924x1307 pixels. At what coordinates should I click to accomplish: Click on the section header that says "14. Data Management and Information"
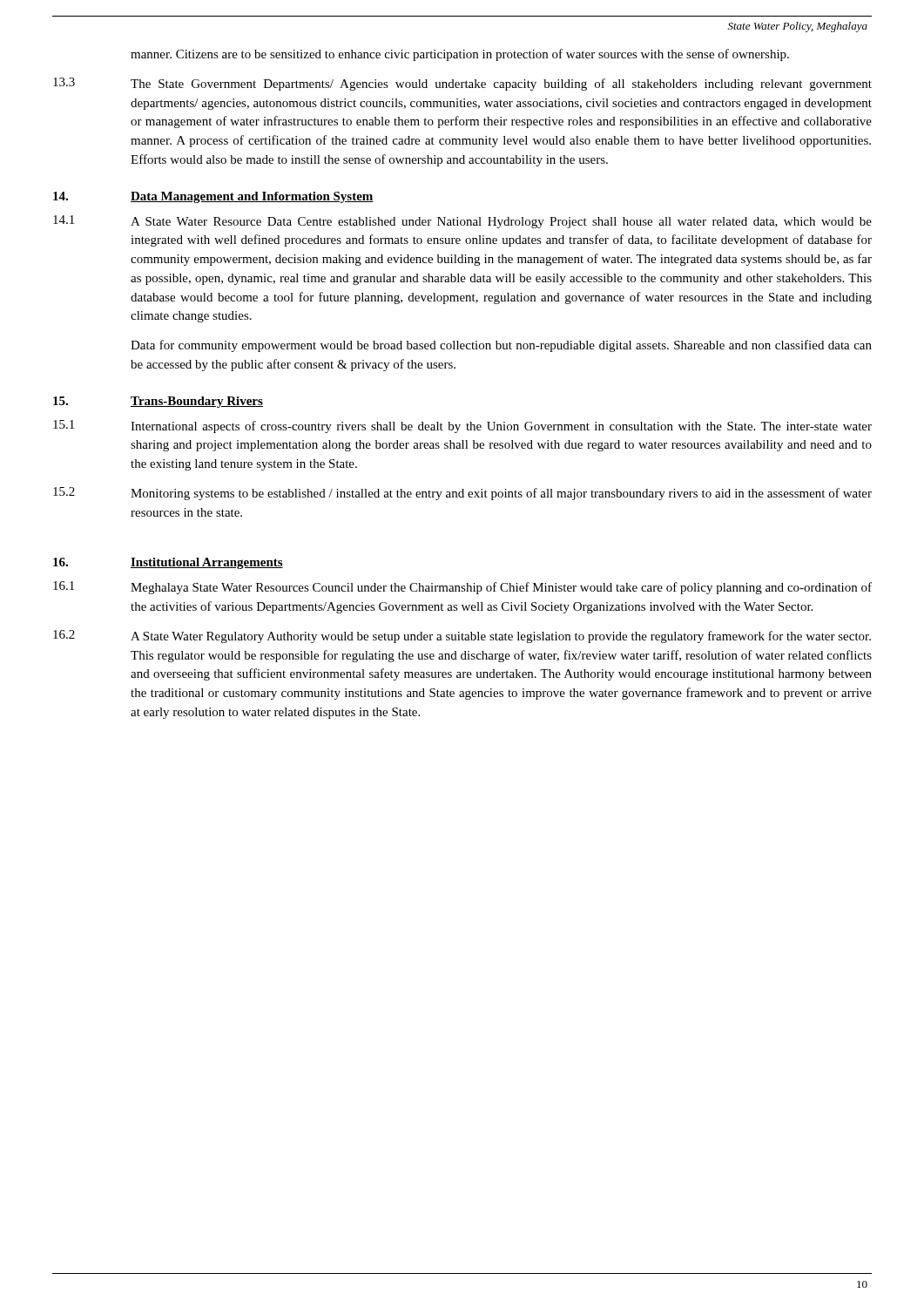[x=213, y=196]
